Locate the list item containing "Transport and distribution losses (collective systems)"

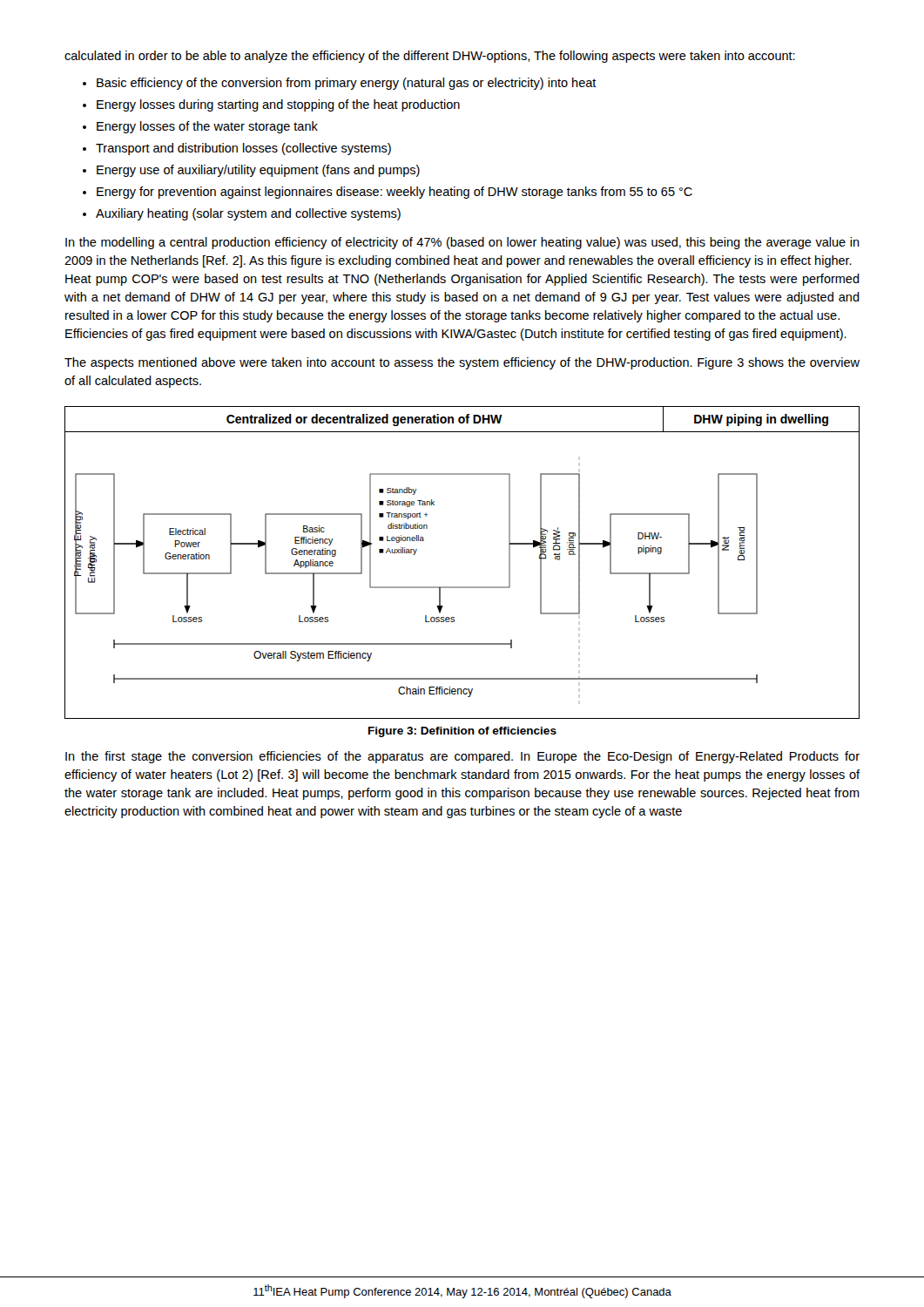(x=244, y=148)
